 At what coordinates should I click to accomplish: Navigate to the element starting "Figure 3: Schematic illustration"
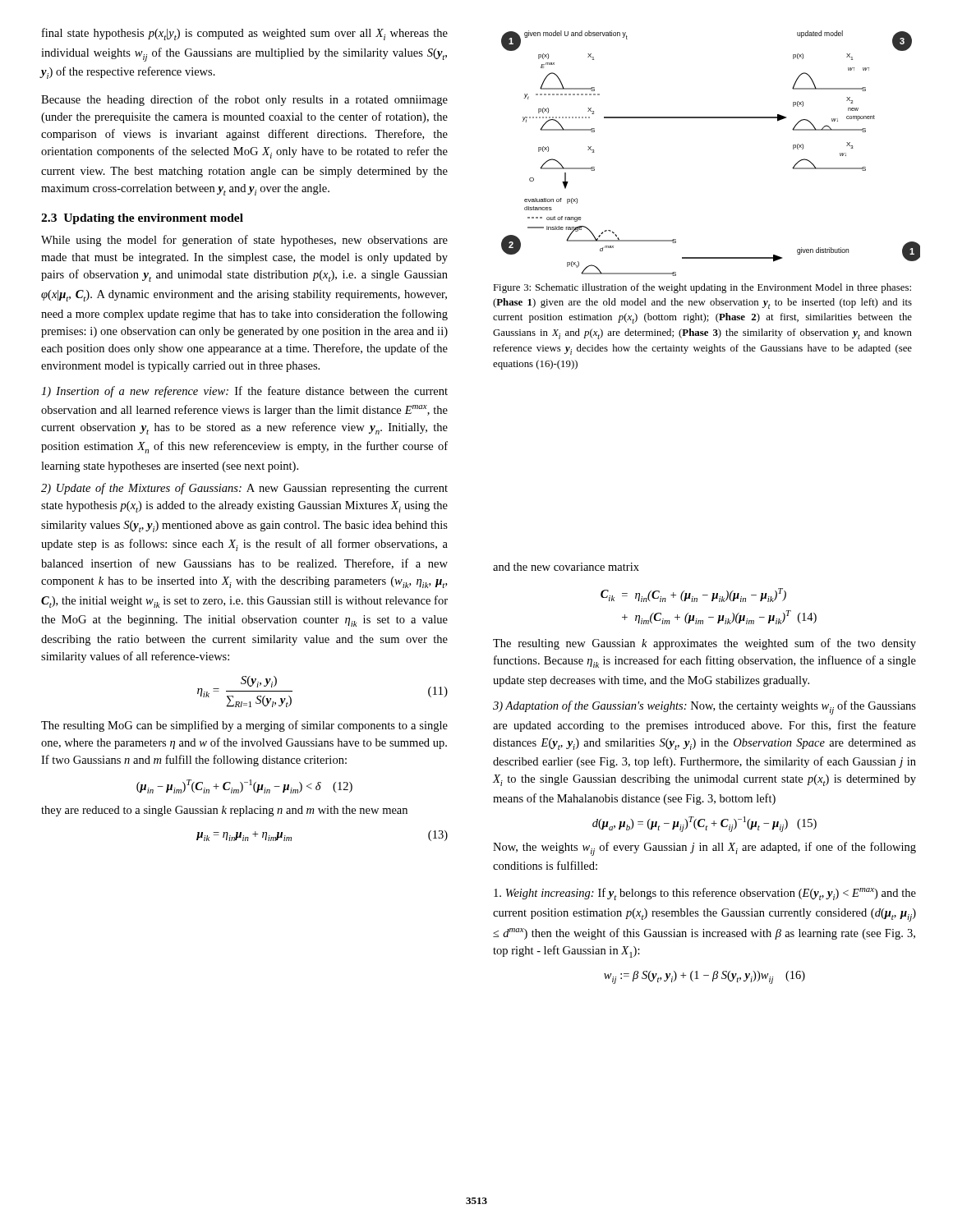point(702,326)
